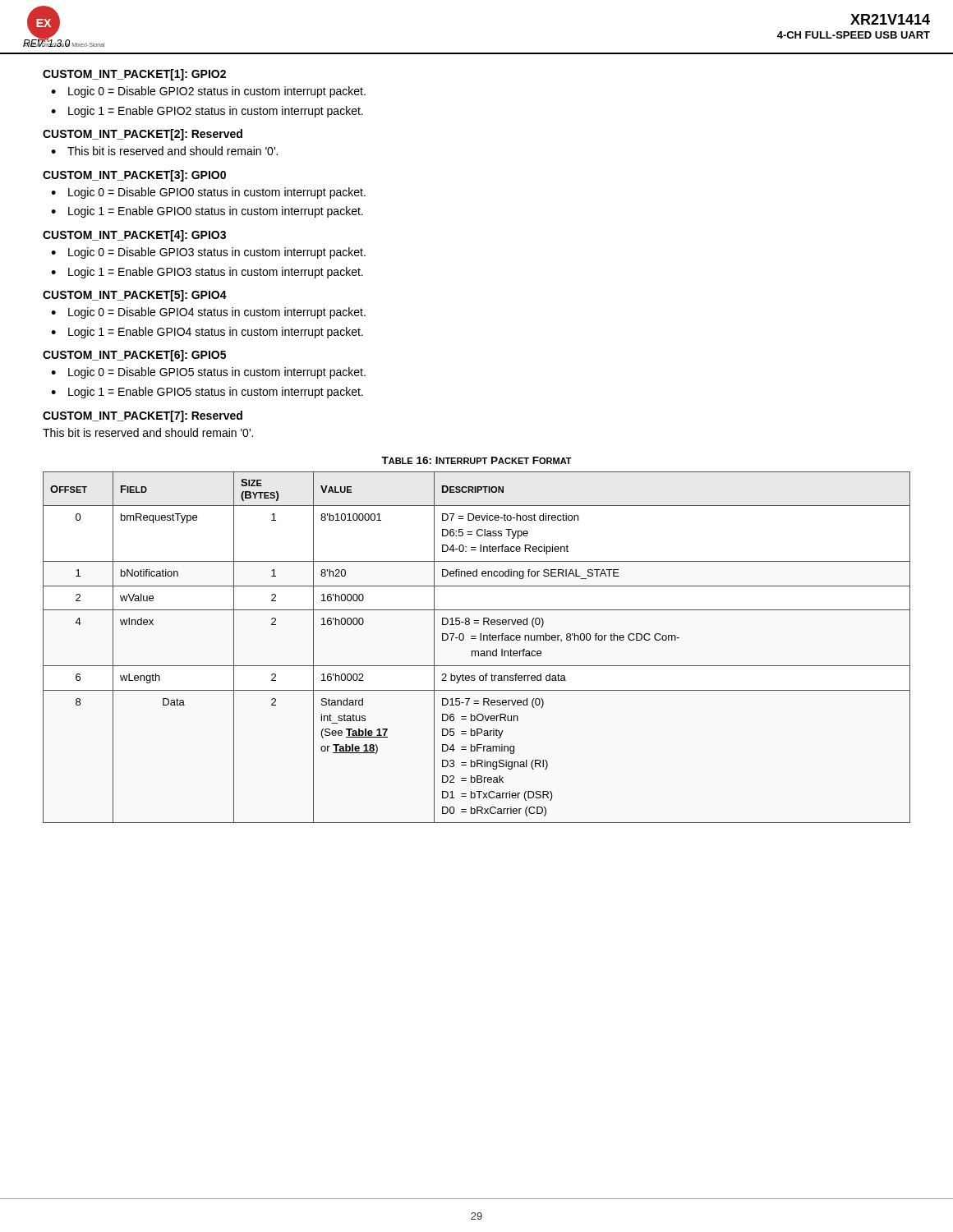The width and height of the screenshot is (953, 1232).
Task: Select the list item containing "• Logic 1 = Enable GPIO4 status in"
Action: pyautogui.click(x=207, y=333)
